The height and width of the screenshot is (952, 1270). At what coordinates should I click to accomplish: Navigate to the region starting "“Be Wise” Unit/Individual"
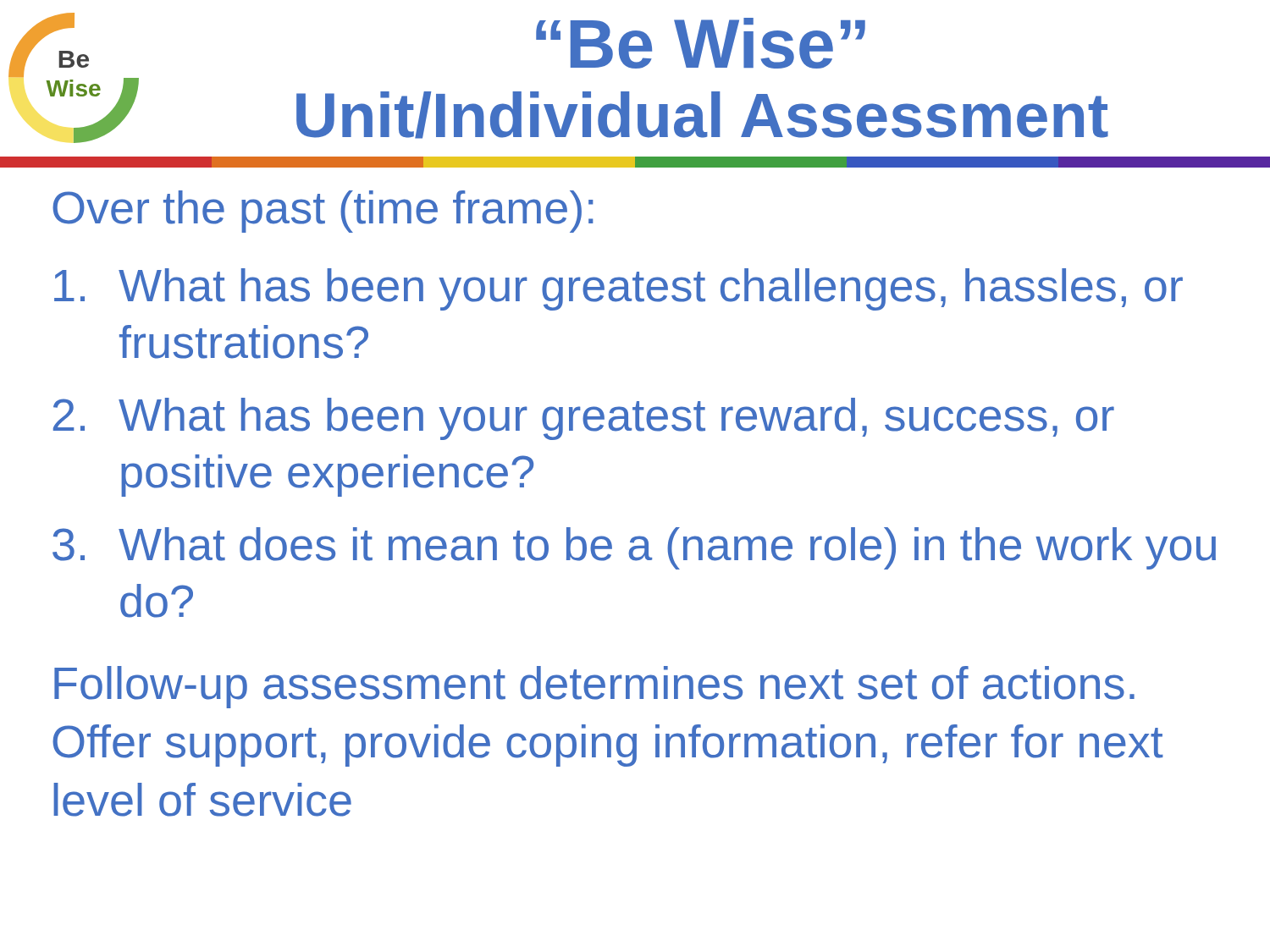click(x=701, y=78)
